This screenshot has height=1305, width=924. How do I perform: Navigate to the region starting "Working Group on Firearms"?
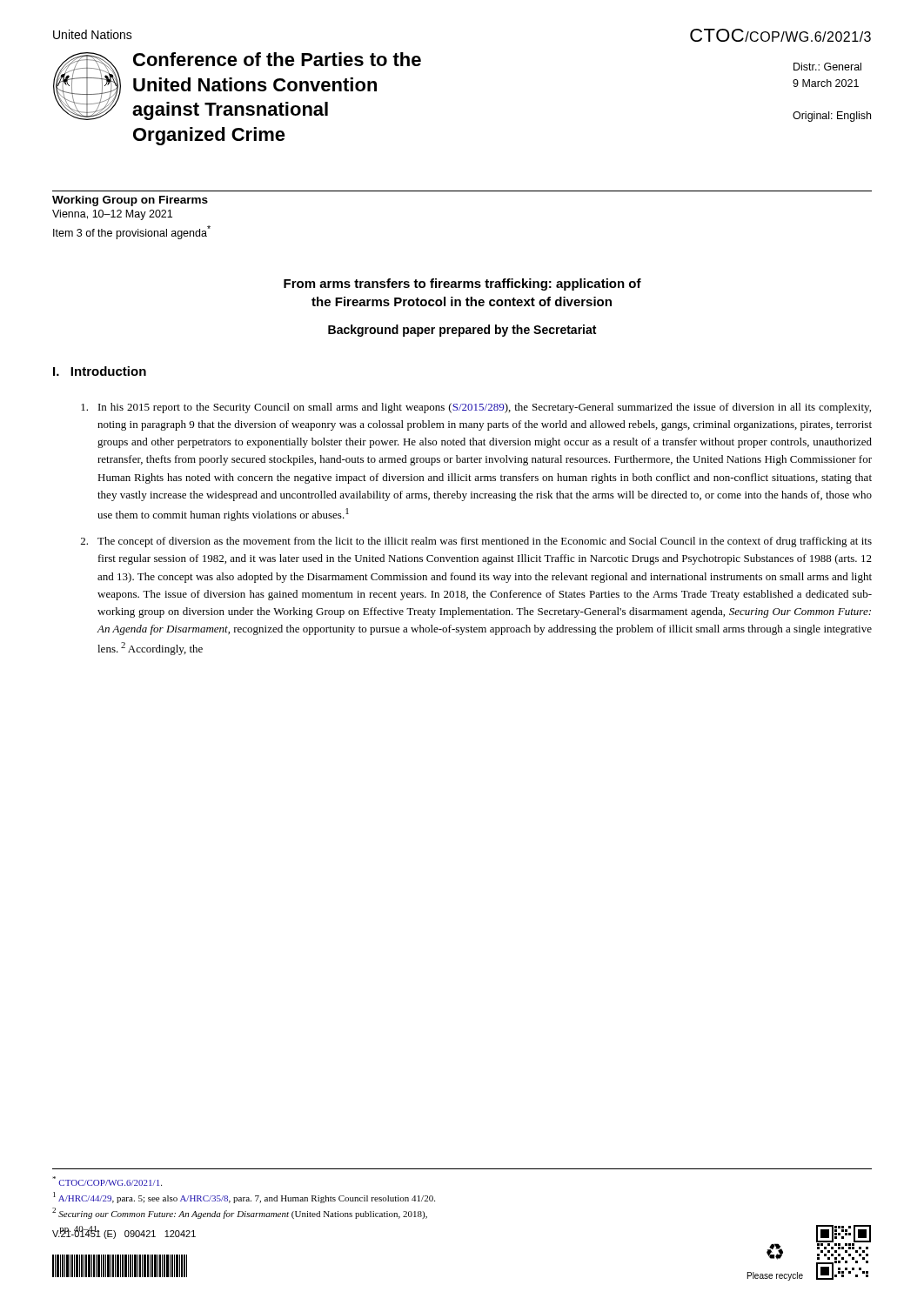tap(130, 200)
